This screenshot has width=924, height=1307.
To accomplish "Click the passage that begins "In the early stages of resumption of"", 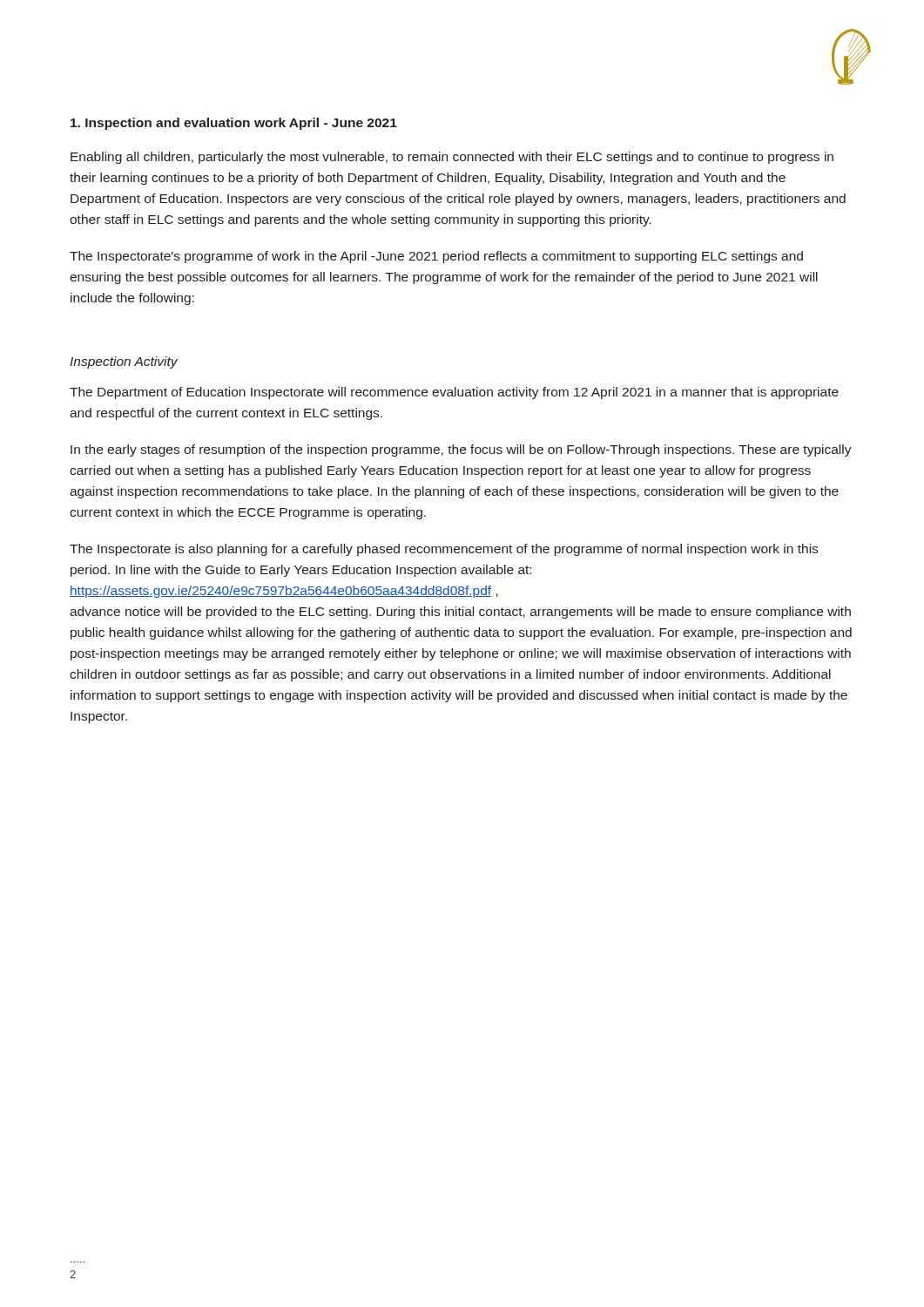I will (460, 480).
